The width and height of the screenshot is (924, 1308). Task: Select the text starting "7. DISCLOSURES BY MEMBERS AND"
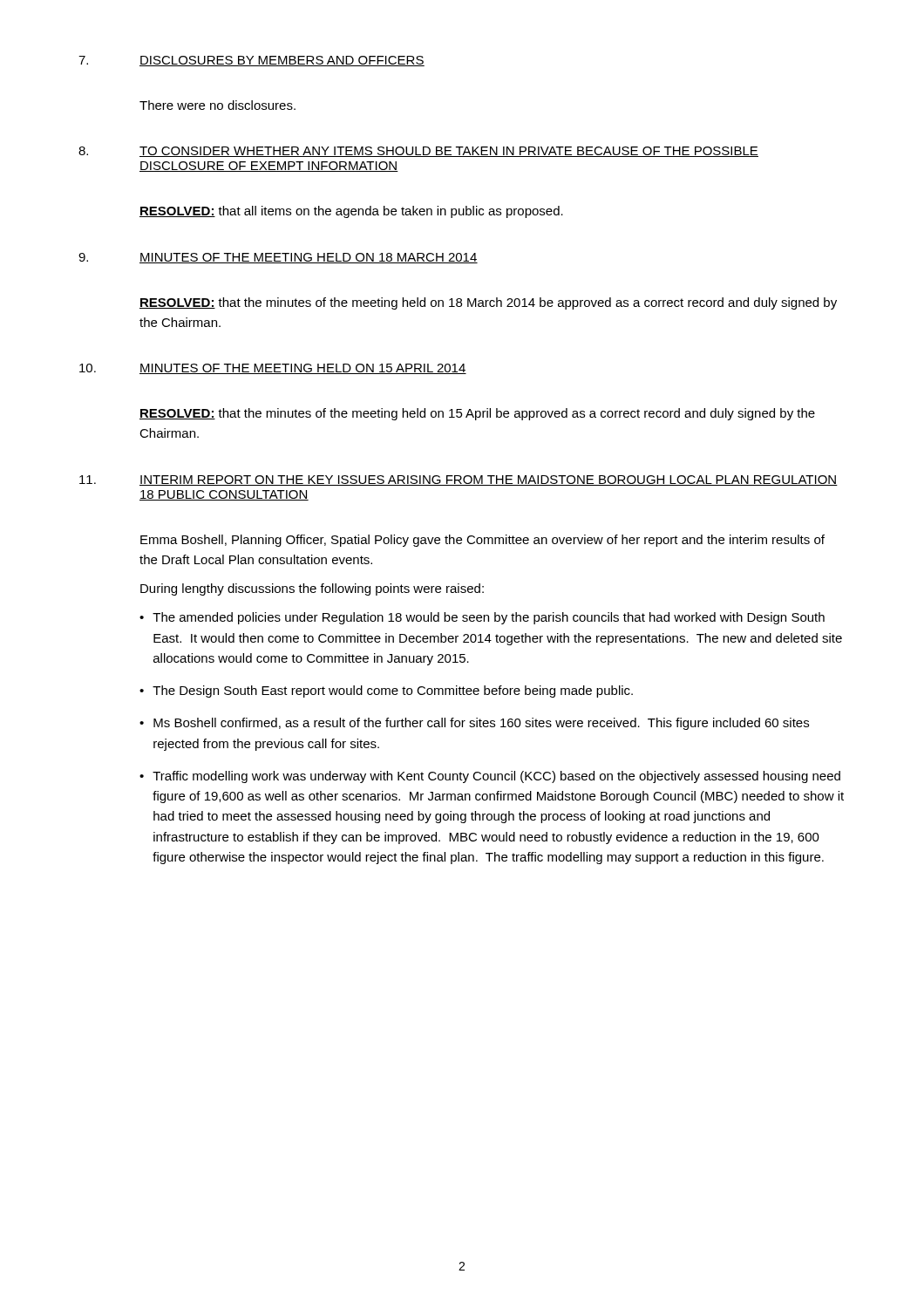[x=251, y=61]
